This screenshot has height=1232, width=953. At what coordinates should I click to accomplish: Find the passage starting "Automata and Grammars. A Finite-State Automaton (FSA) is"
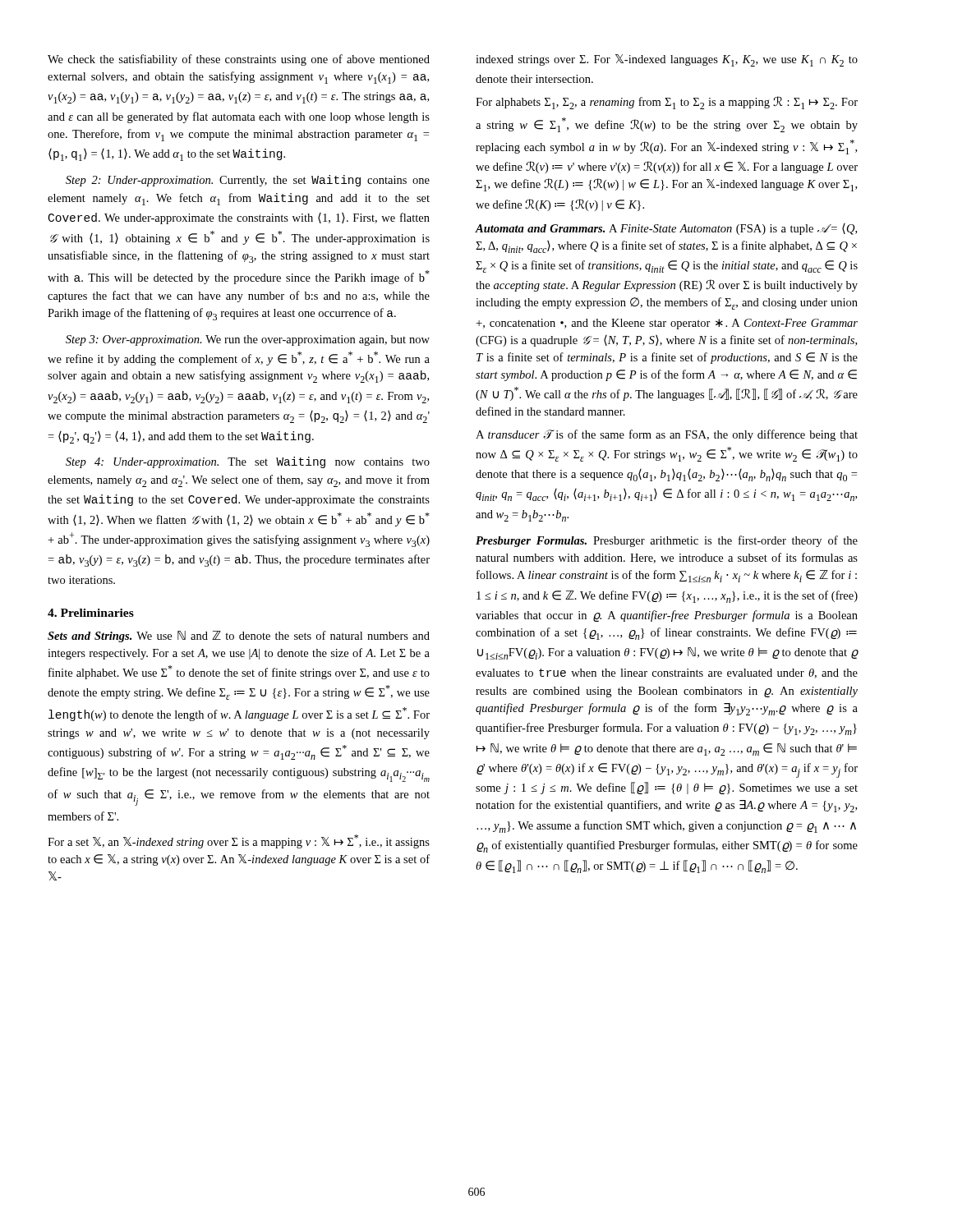point(667,320)
